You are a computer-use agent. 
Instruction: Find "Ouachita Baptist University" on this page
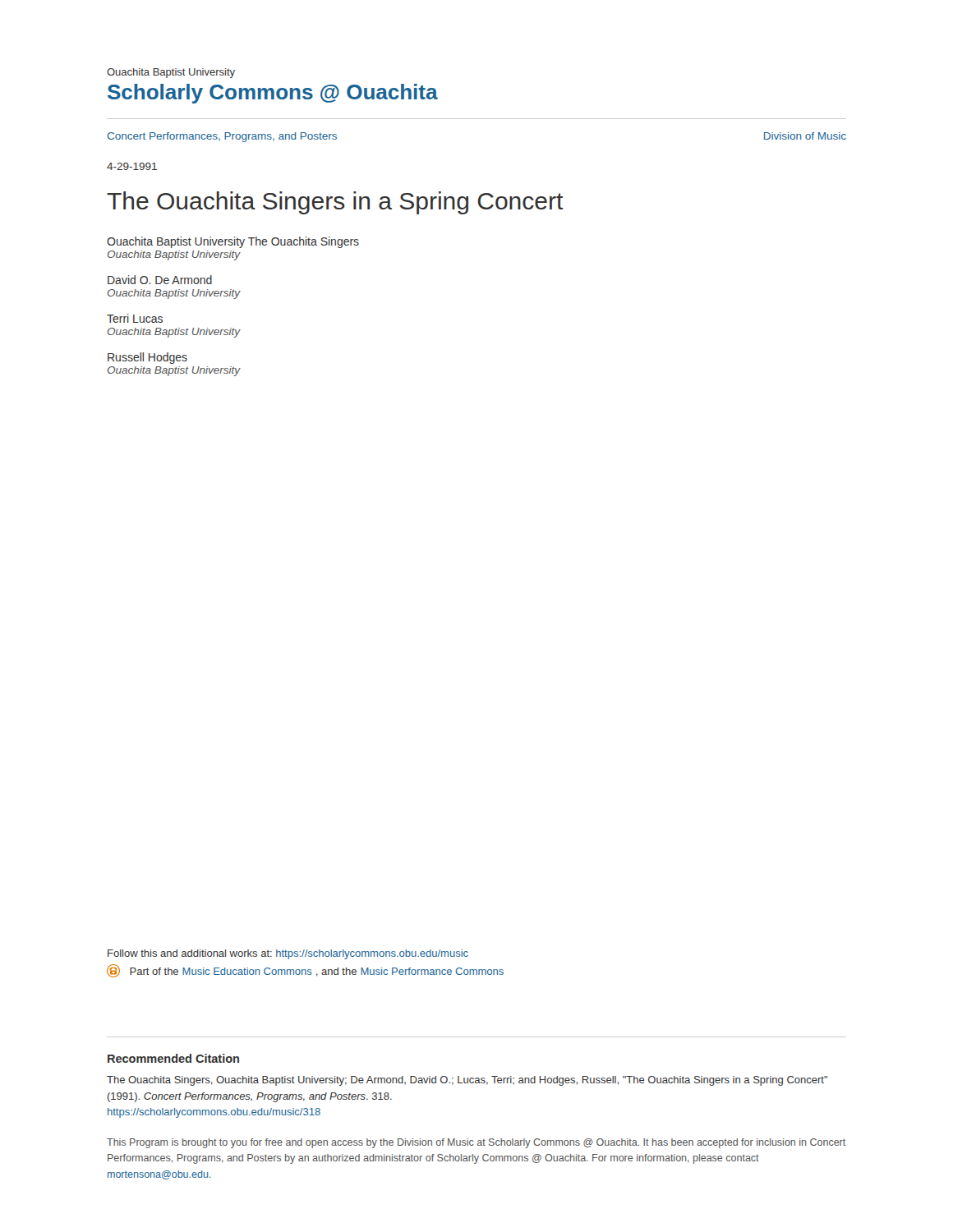pyautogui.click(x=171, y=72)
